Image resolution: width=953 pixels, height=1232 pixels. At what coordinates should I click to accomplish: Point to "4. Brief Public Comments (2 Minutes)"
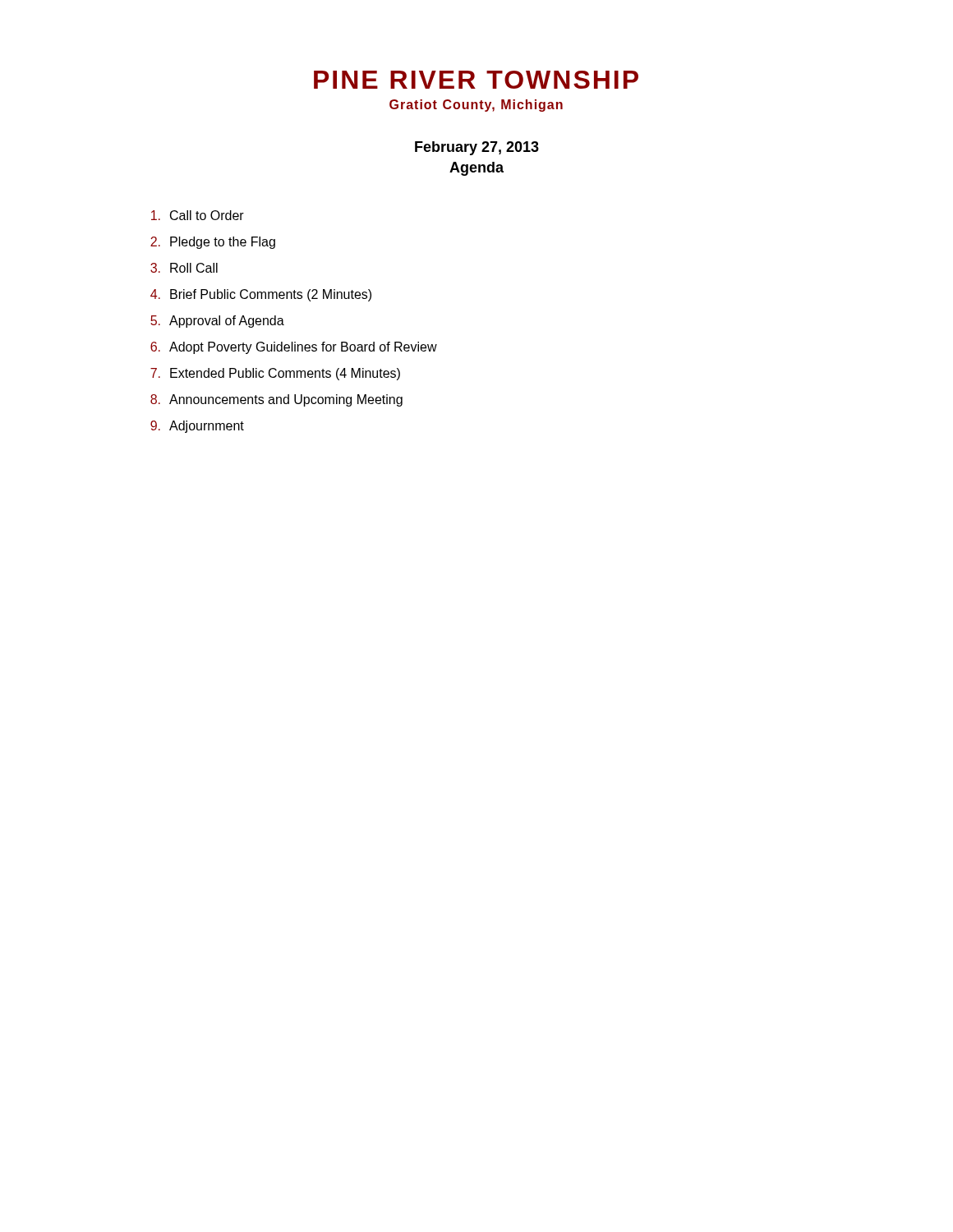[x=252, y=294]
